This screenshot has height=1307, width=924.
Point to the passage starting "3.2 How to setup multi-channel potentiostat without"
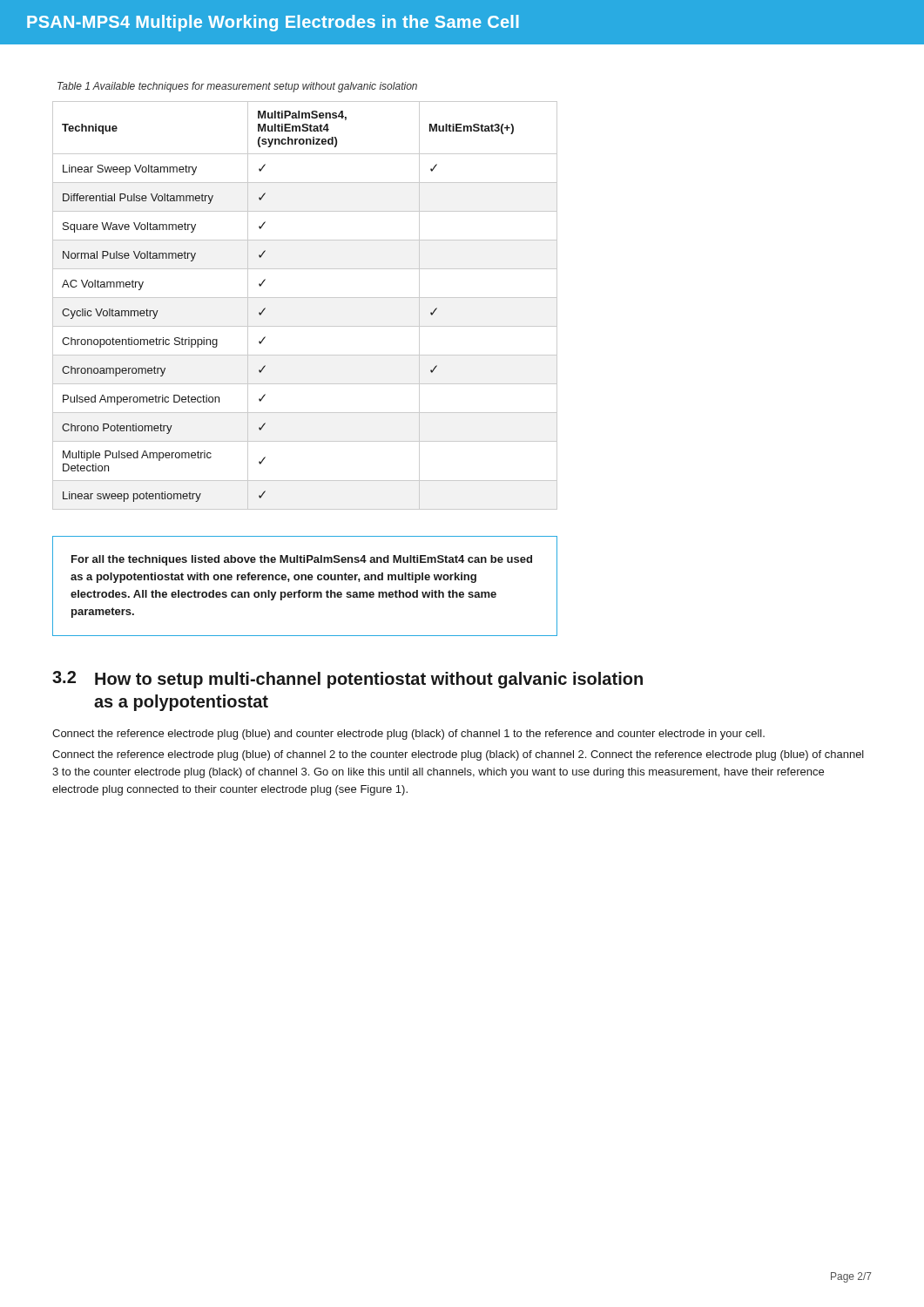click(348, 690)
